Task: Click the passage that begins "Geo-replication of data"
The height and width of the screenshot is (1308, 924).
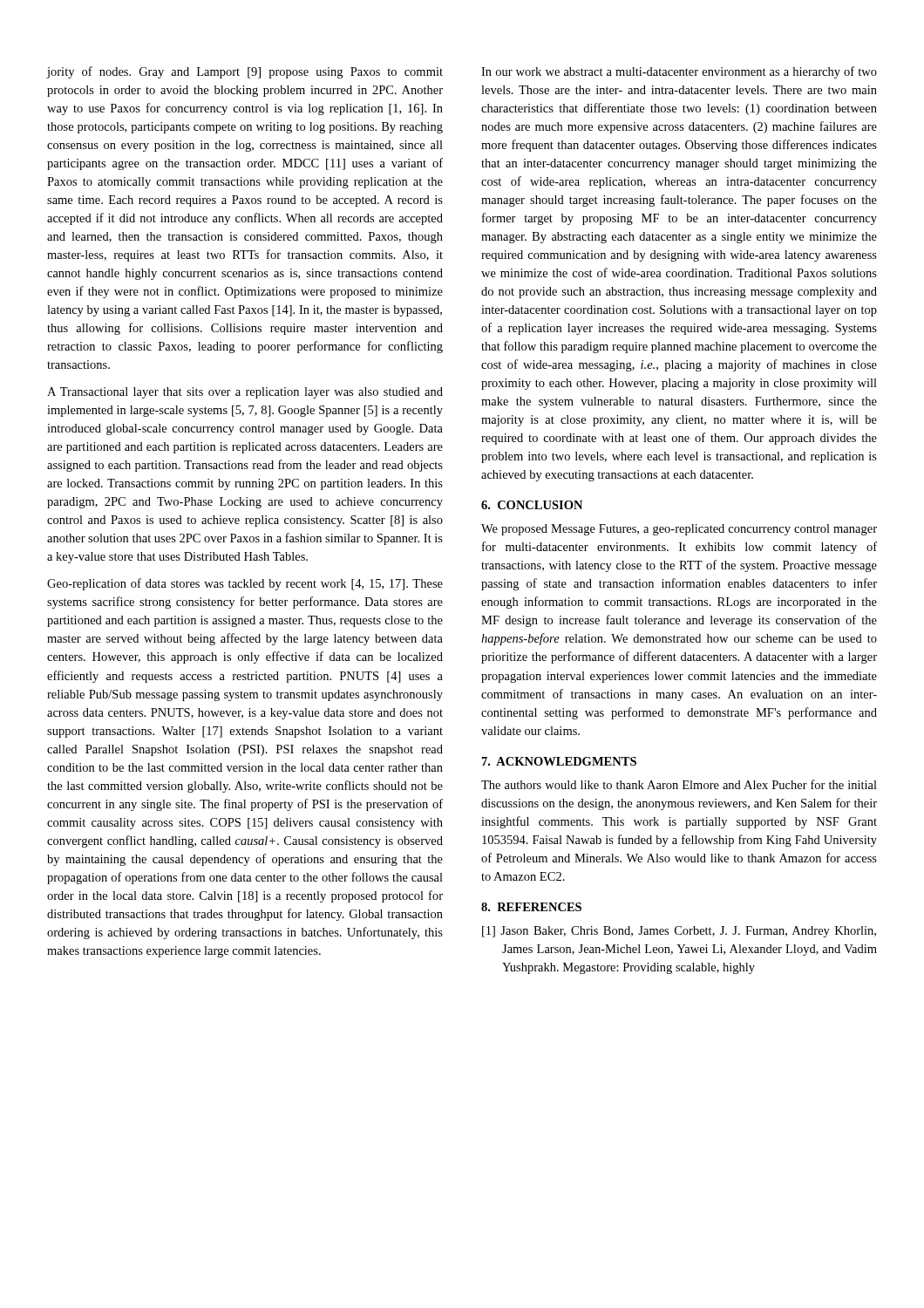Action: pos(245,767)
